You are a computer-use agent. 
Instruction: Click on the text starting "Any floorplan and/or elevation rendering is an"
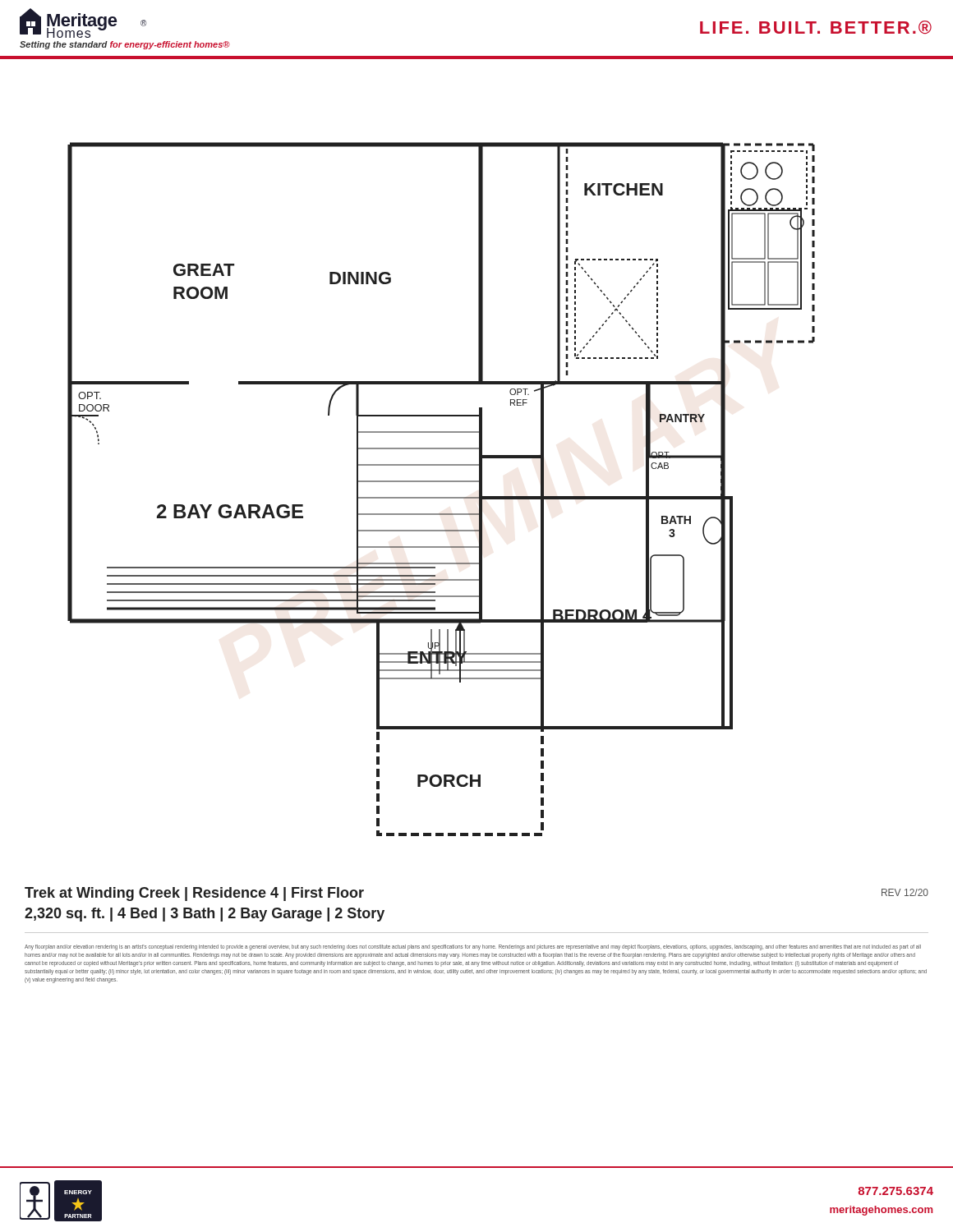pos(476,963)
